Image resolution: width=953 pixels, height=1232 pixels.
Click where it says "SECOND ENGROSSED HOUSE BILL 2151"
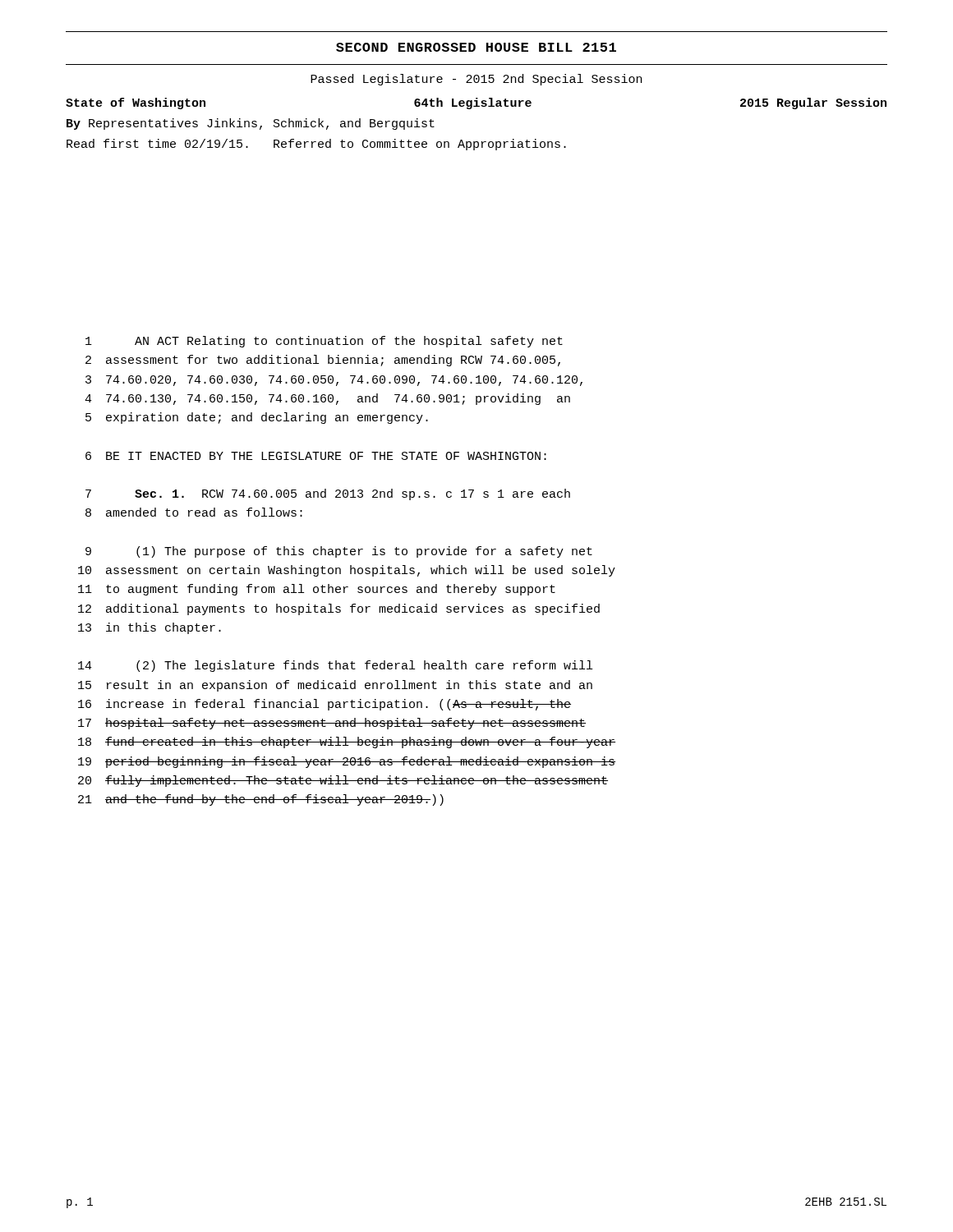coord(476,48)
